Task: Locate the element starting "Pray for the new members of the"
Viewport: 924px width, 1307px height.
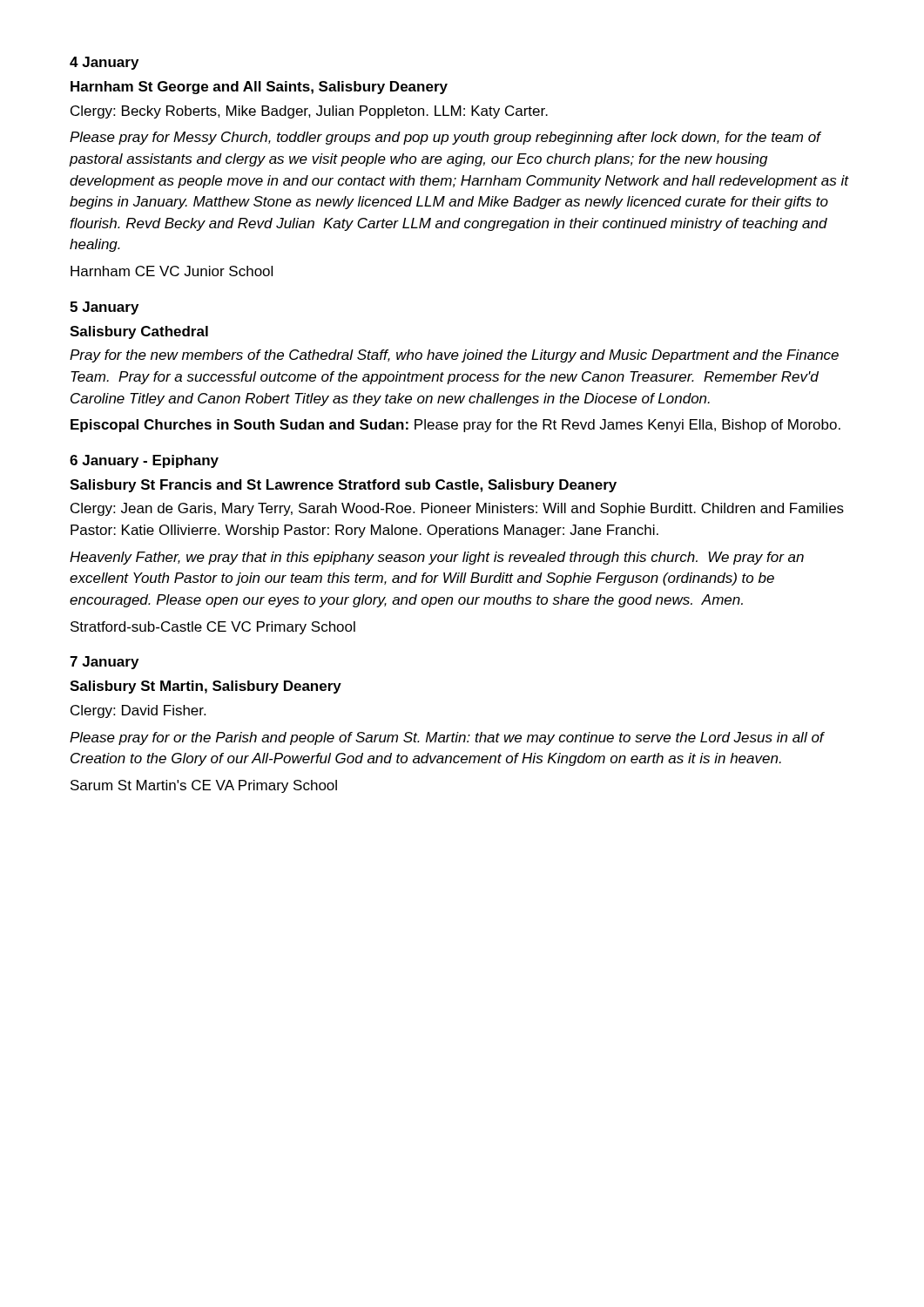Action: (454, 377)
